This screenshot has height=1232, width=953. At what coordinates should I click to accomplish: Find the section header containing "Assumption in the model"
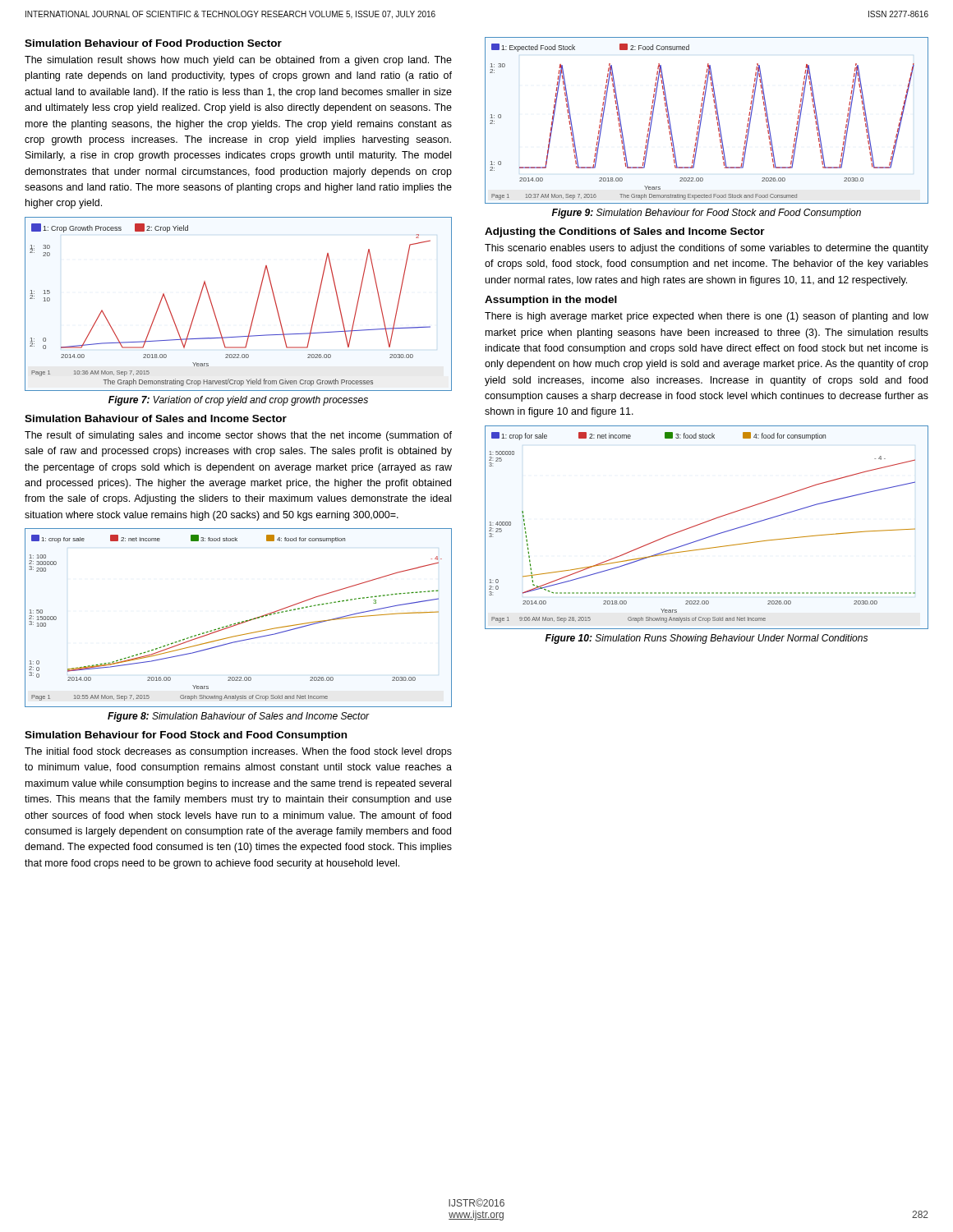[551, 299]
